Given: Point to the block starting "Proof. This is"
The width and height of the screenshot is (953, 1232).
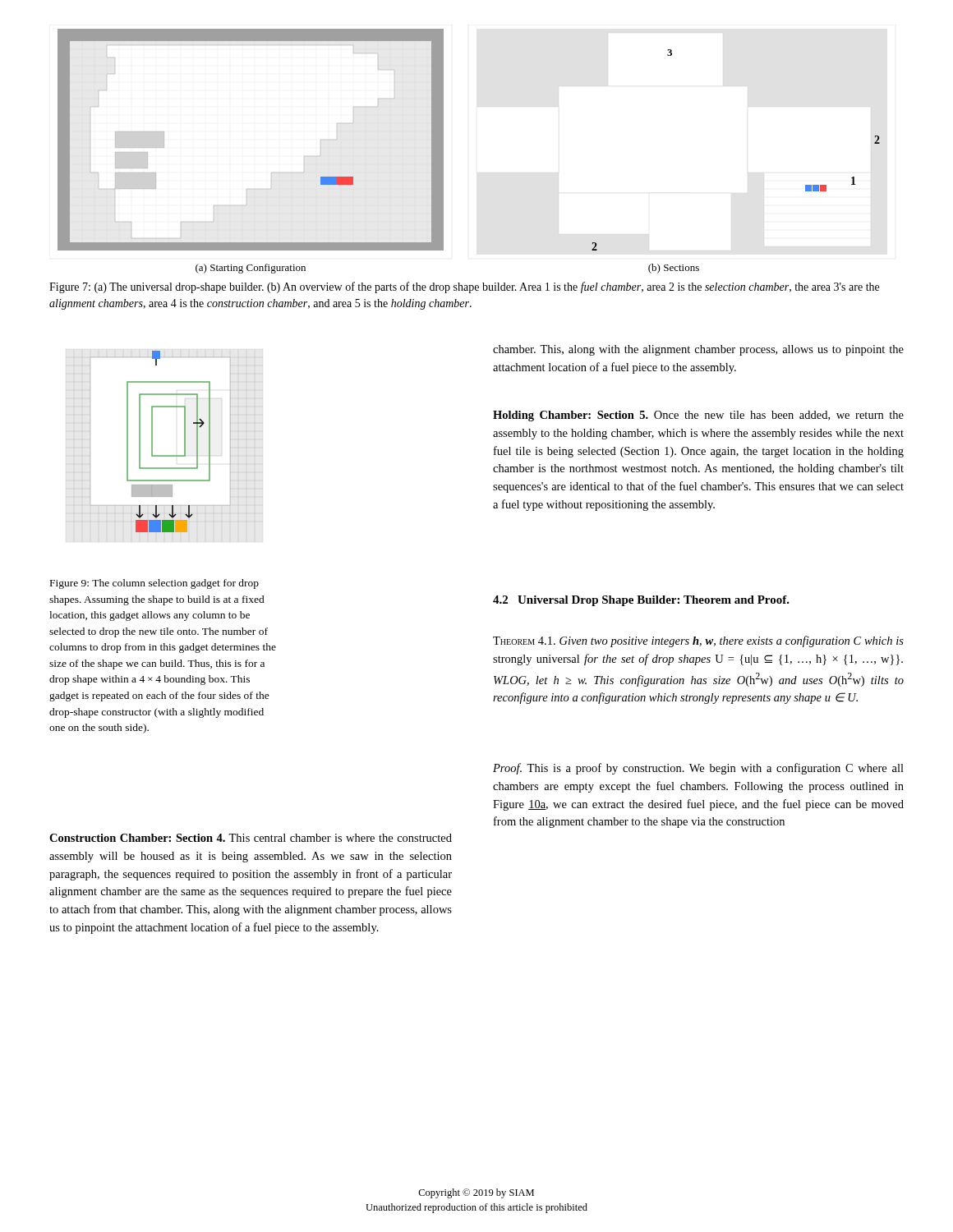Looking at the screenshot, I should [x=698, y=795].
